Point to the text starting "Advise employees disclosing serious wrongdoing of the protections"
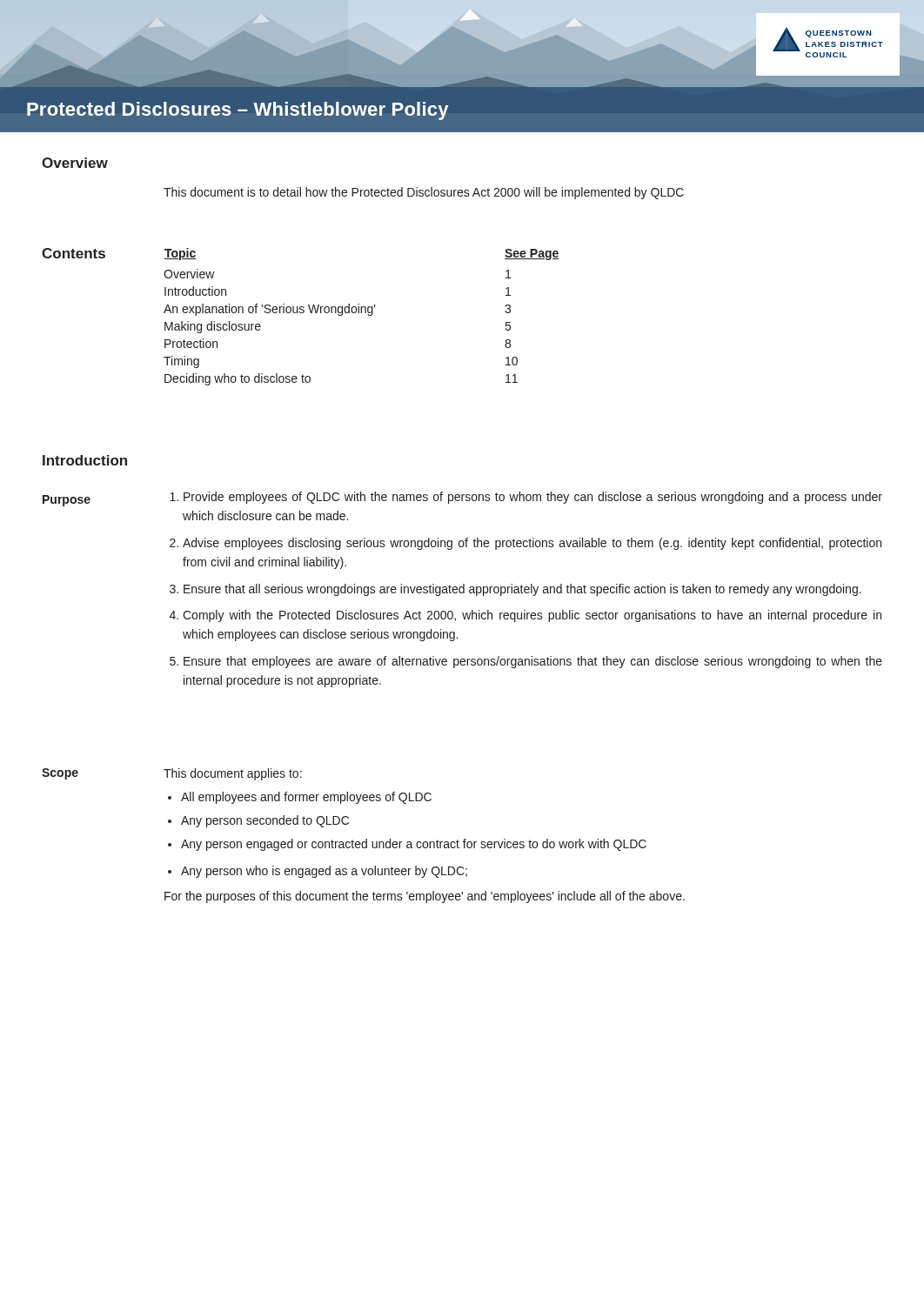 coord(532,552)
